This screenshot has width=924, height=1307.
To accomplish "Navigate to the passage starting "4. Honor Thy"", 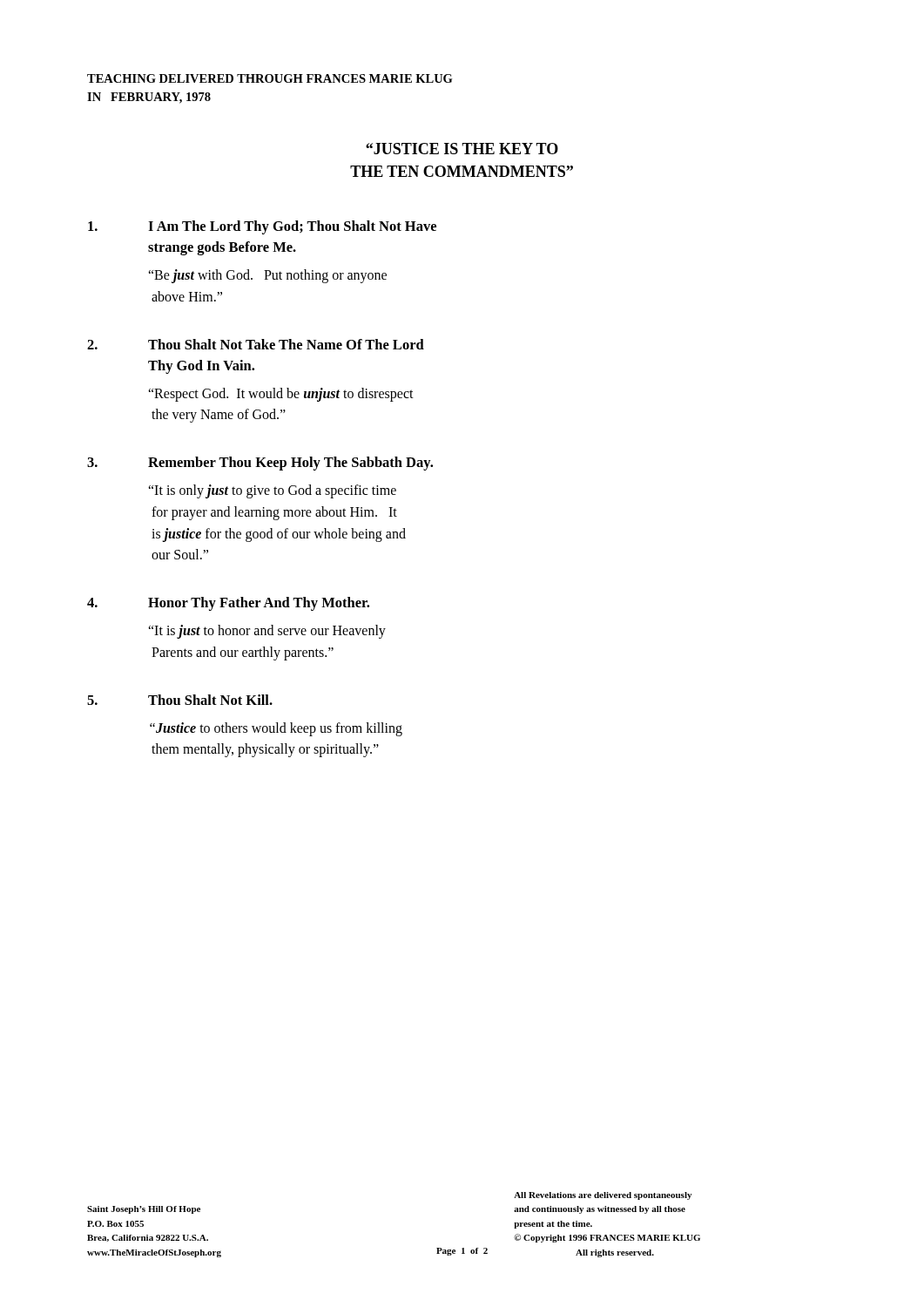I will [x=228, y=604].
